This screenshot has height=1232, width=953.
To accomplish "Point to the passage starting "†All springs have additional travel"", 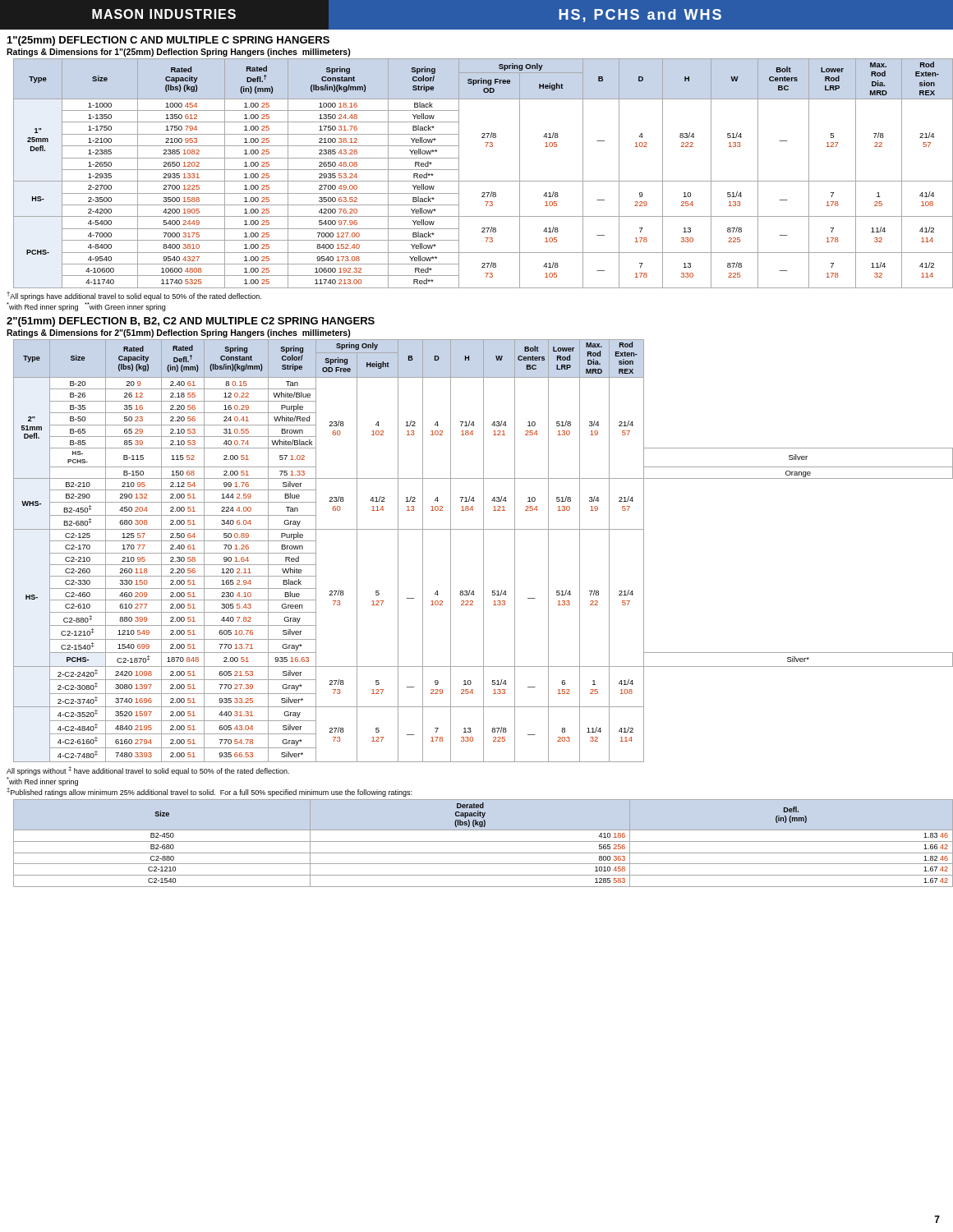I will [x=134, y=300].
